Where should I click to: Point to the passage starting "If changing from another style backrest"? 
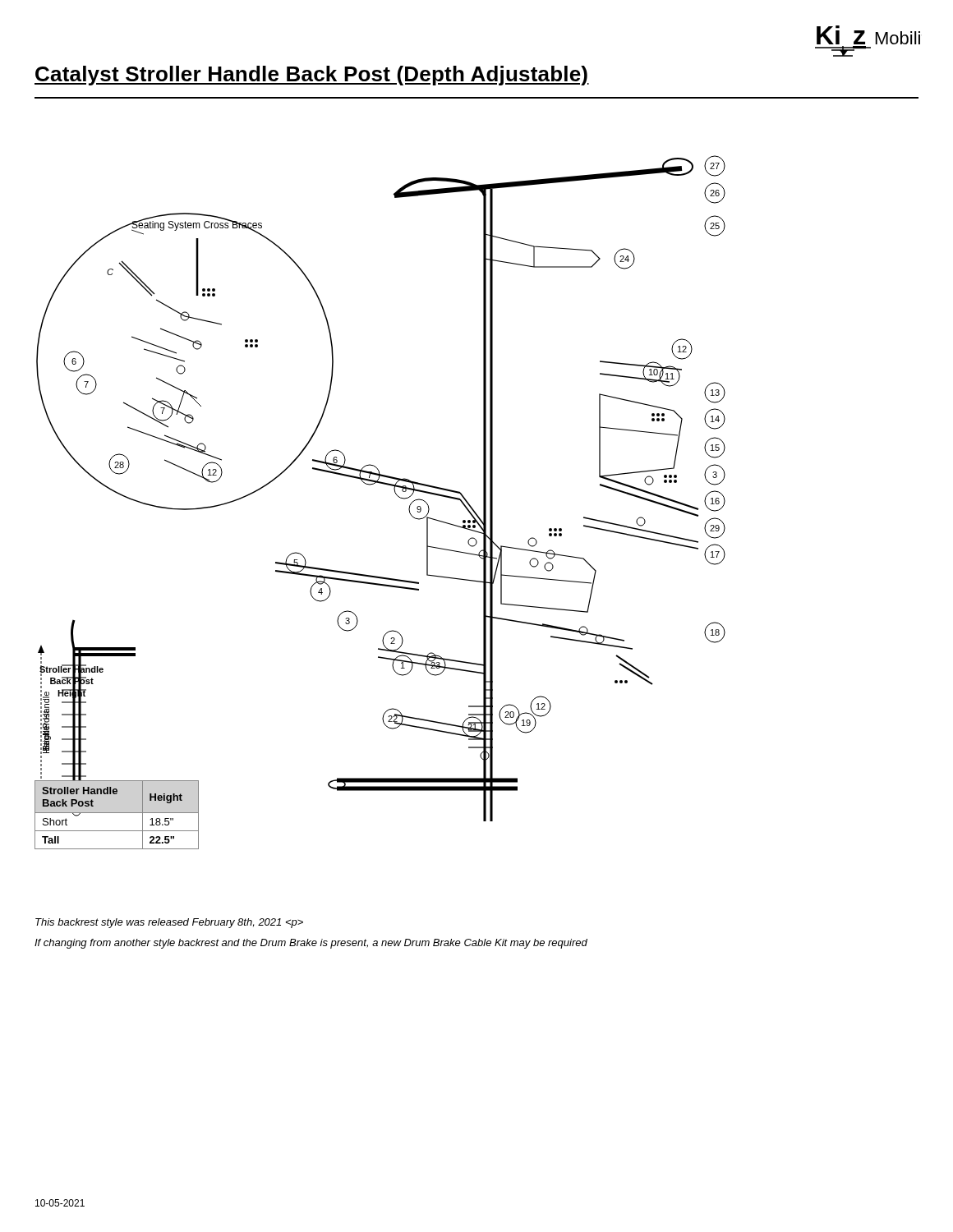click(311, 942)
